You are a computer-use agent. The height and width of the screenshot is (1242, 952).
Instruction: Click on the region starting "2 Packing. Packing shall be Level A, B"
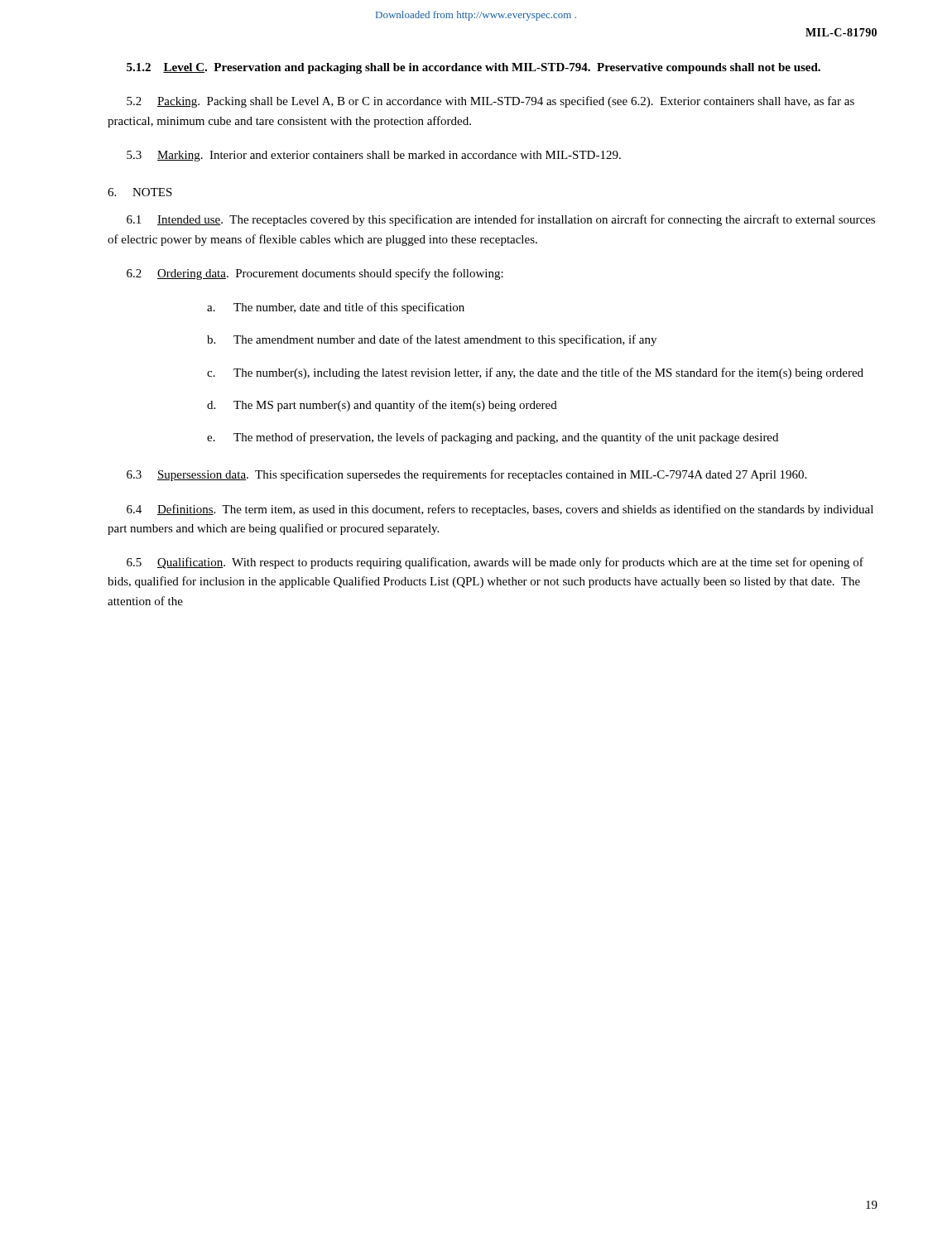point(481,111)
